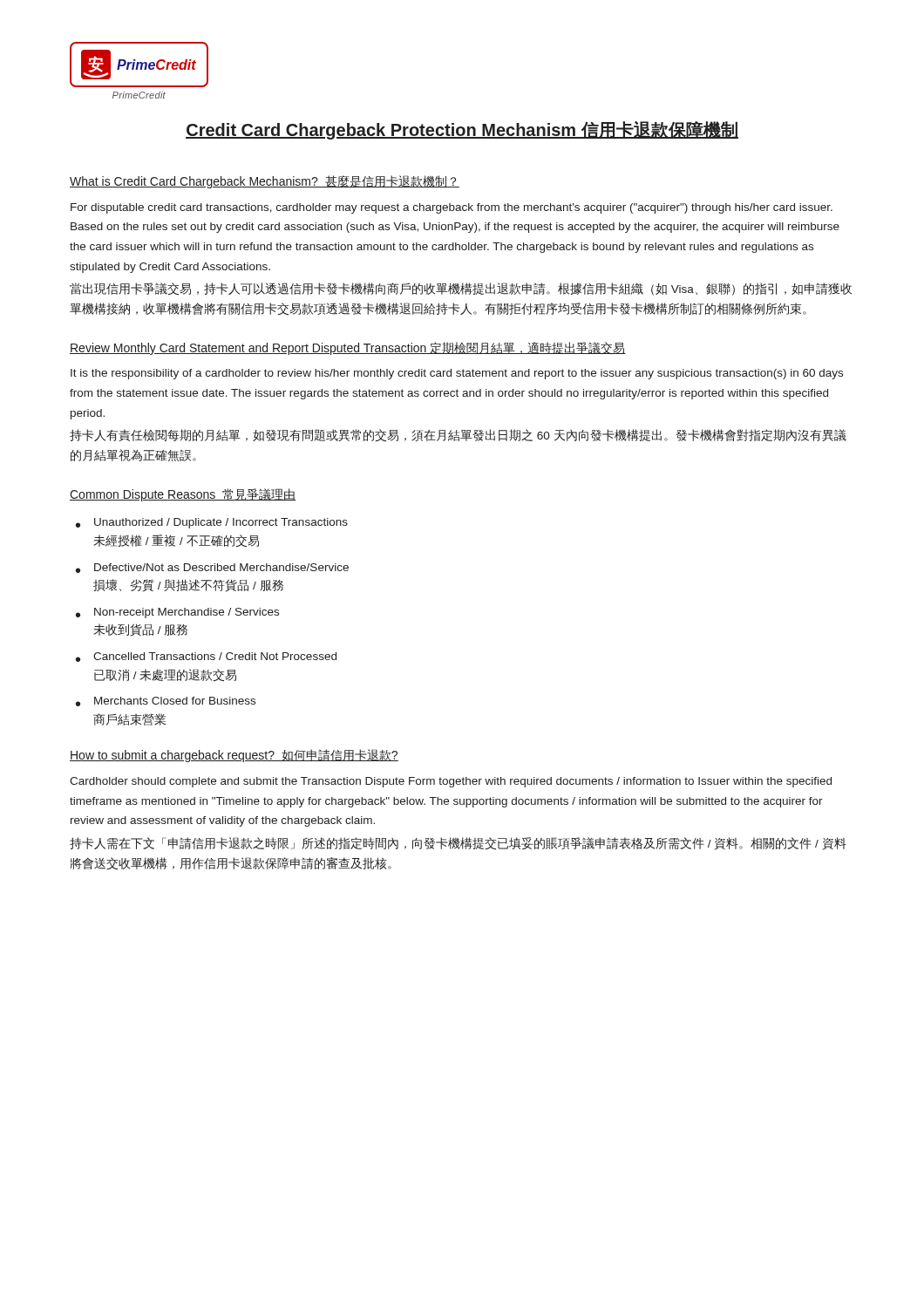
Task: Select the list item that reads "• Non-receipt Merchandise / Services"
Action: tap(177, 621)
